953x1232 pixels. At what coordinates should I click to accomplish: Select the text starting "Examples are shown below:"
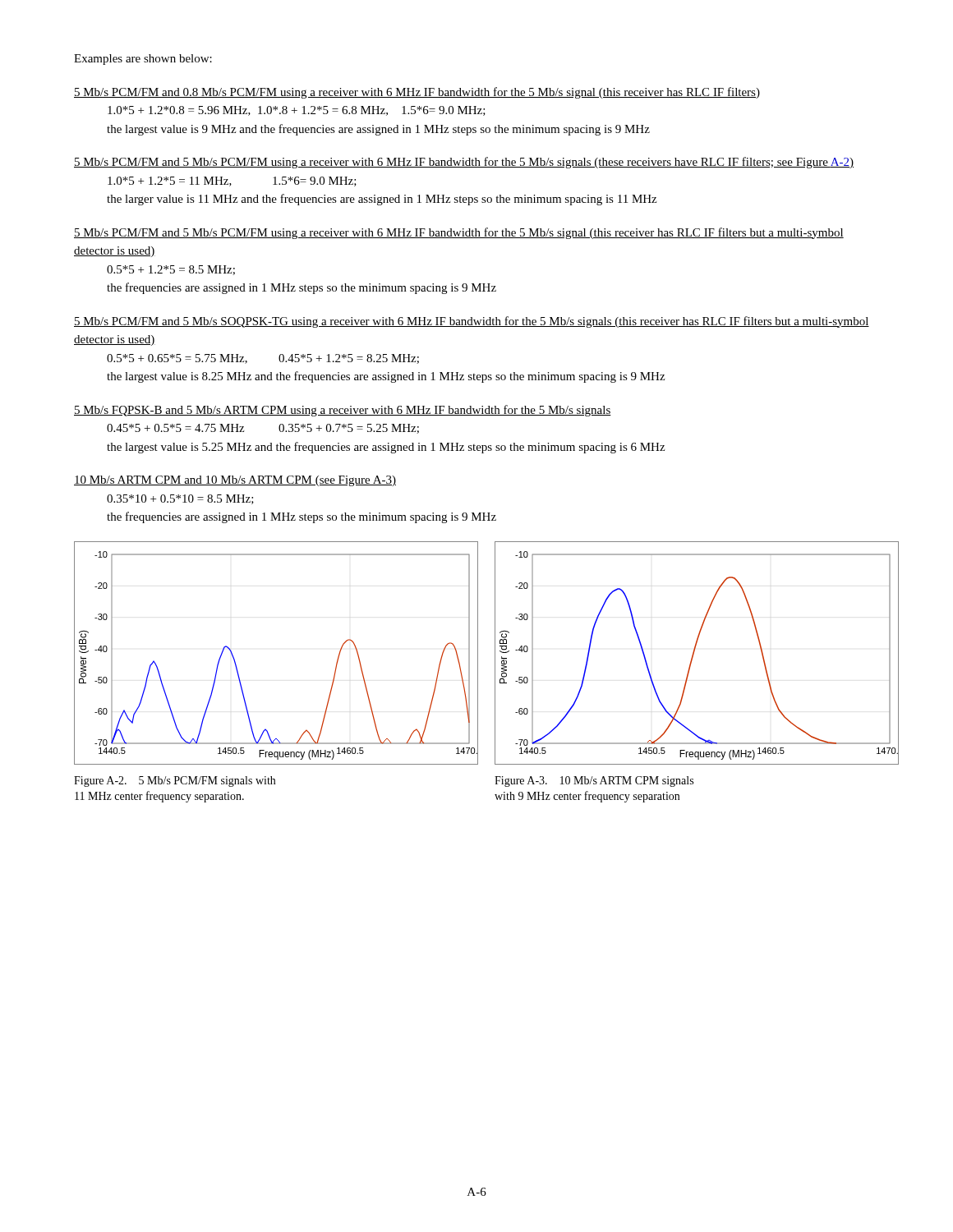pos(143,58)
